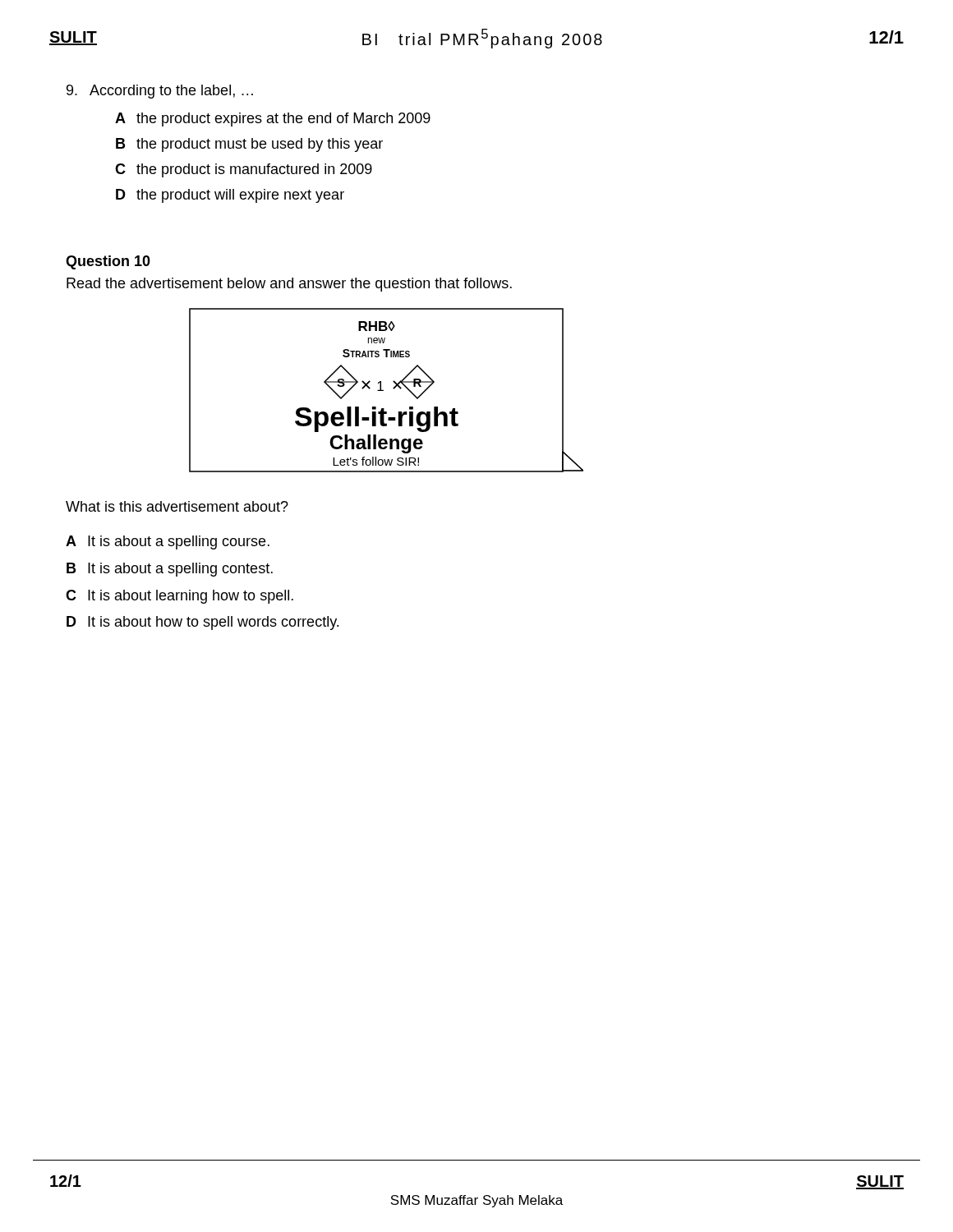Find the text block starting "Question 10"
The image size is (953, 1232).
coord(108,261)
